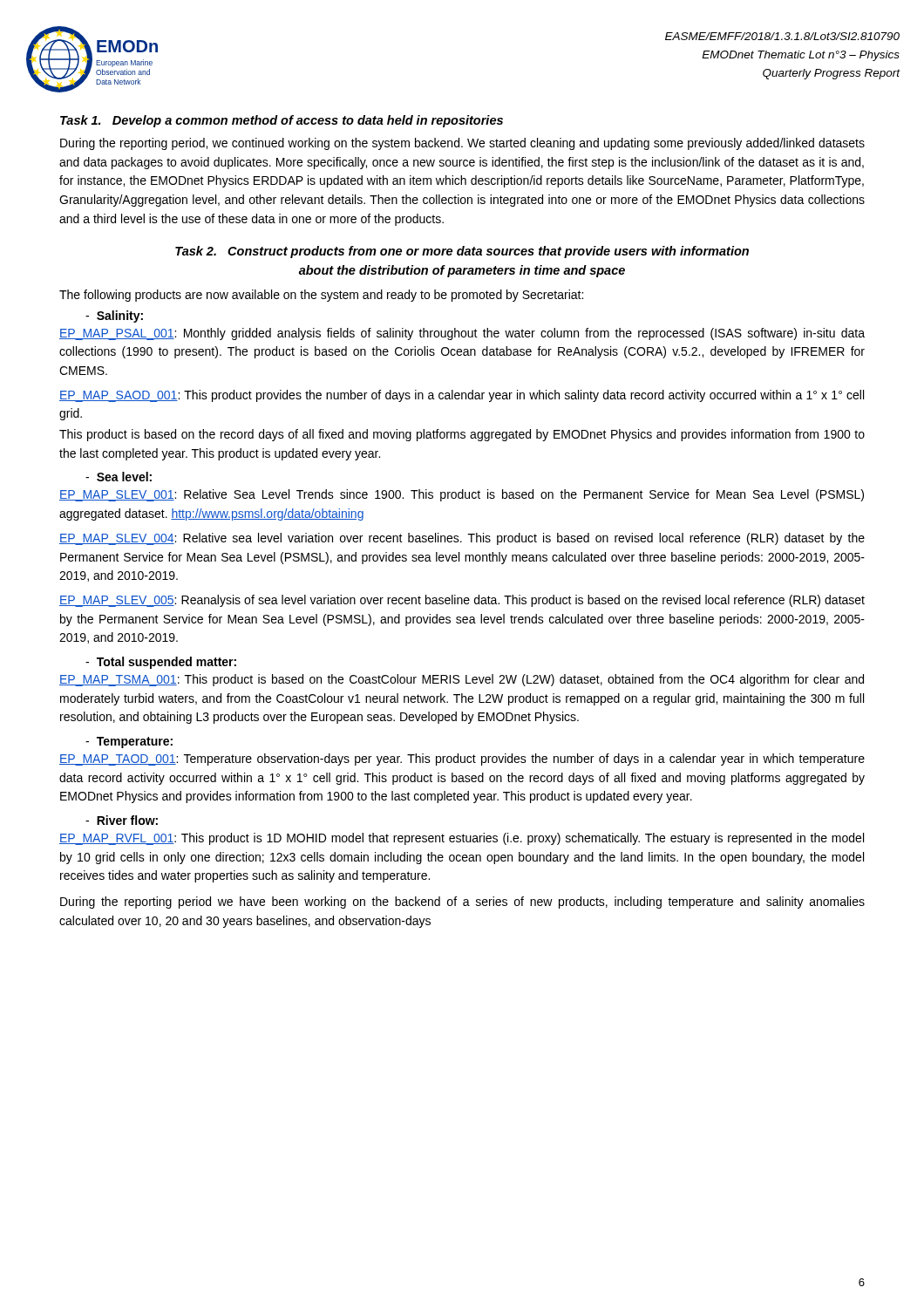This screenshot has height=1308, width=924.
Task: Find the list item with the text "EP_MAP_TSMA_001: This product is based on the CoastColour"
Action: [462, 698]
